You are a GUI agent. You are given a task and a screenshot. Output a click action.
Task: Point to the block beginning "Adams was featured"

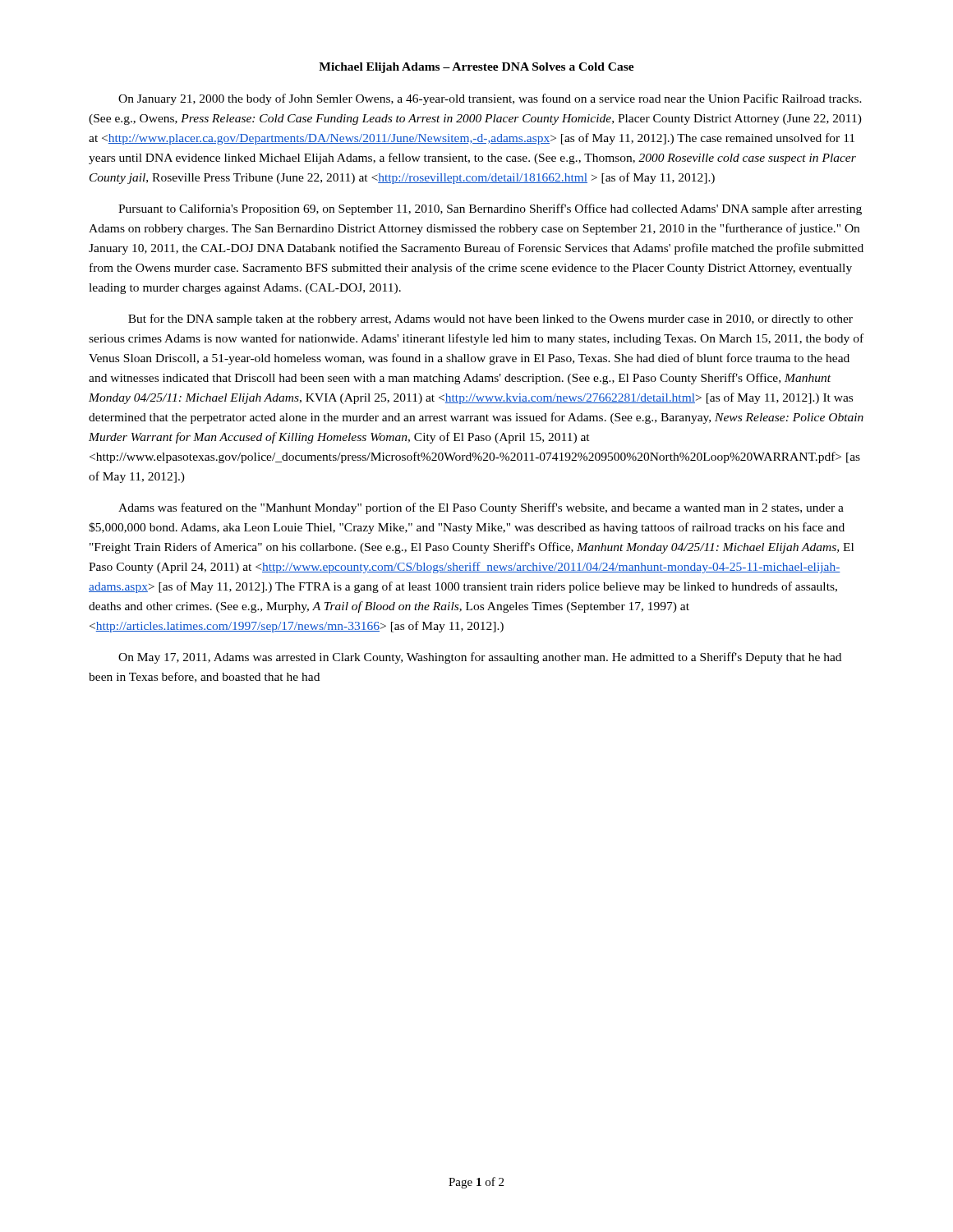coord(471,567)
